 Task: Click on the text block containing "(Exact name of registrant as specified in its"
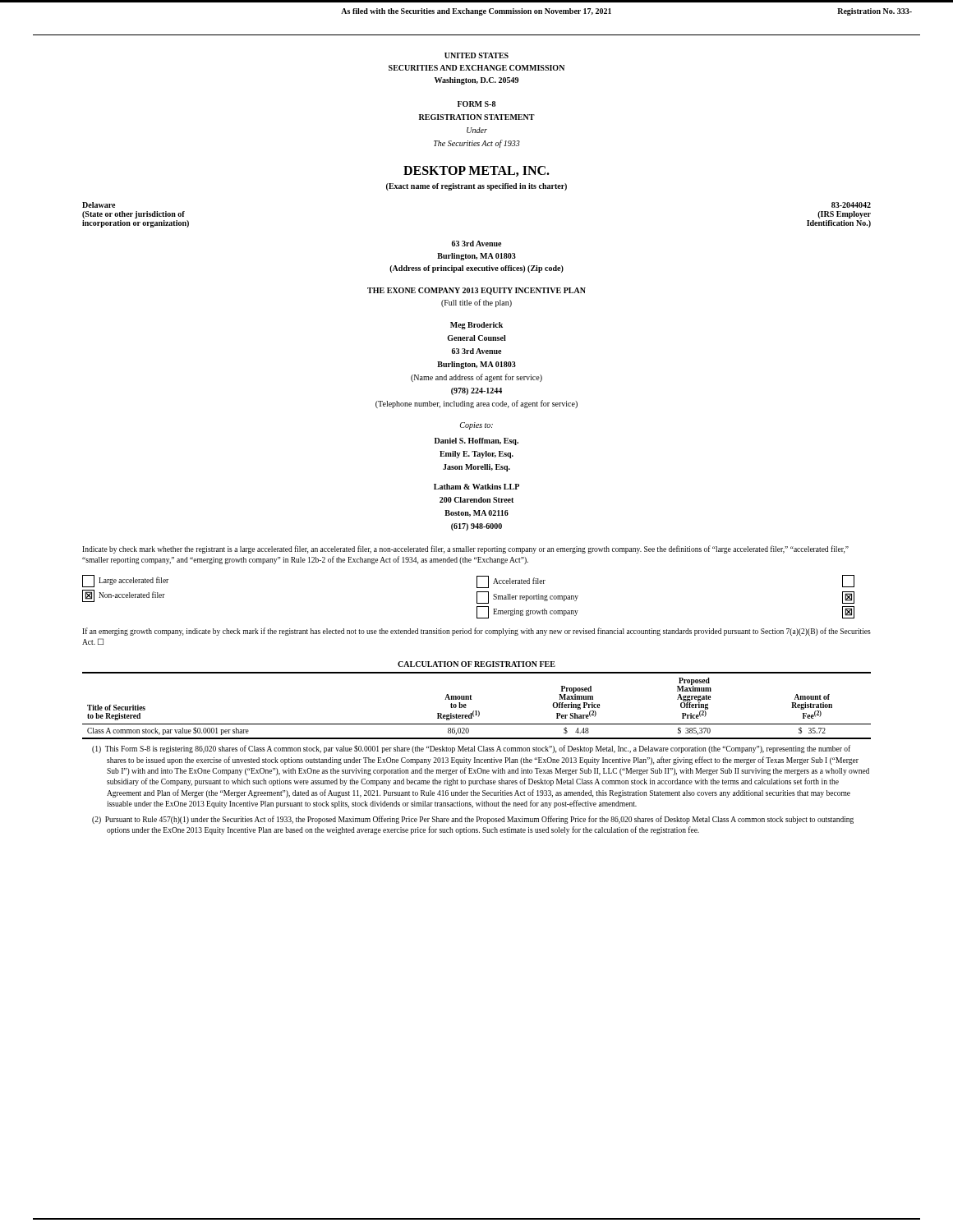(x=476, y=186)
